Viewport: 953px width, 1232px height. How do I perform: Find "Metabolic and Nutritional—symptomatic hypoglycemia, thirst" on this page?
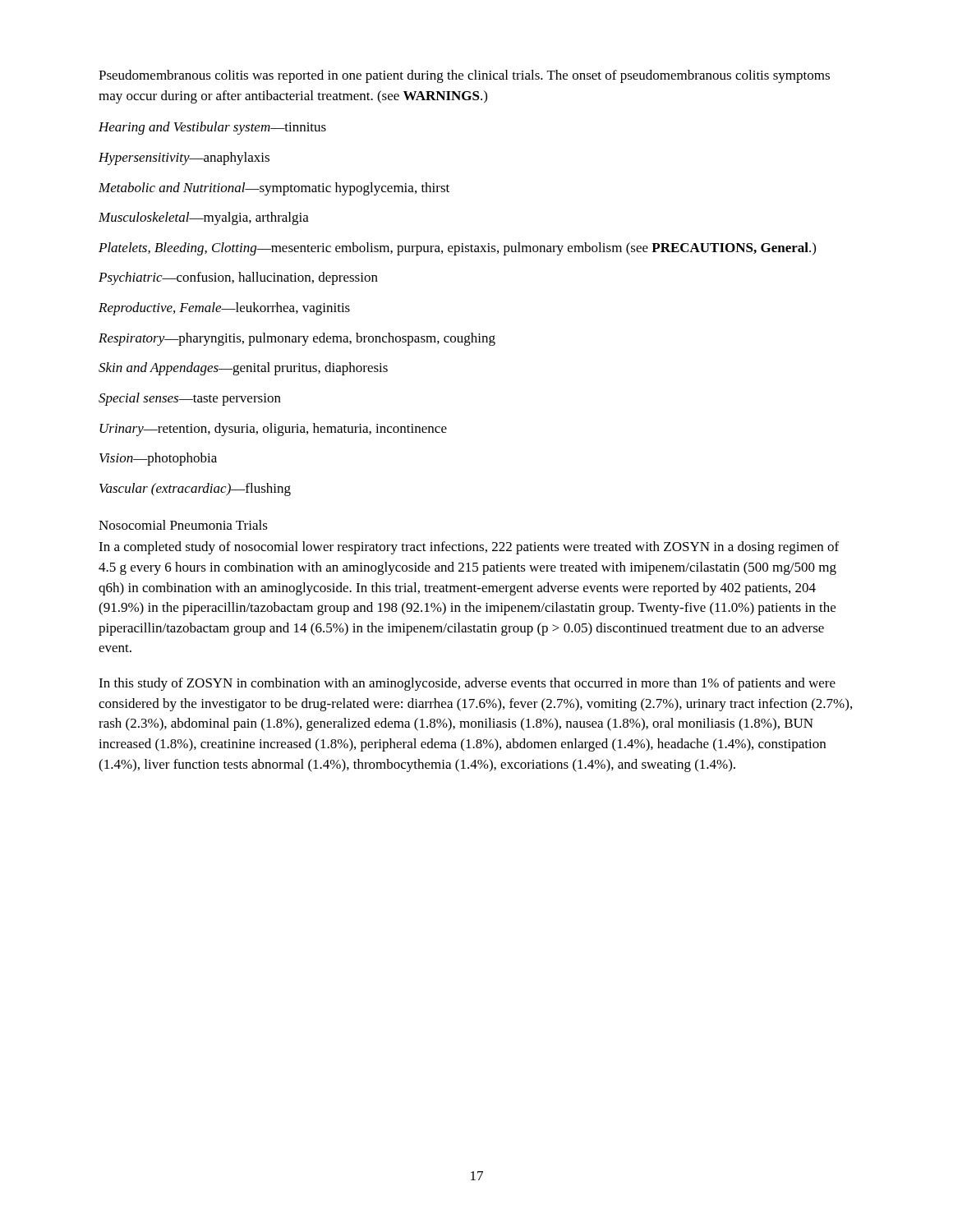274,187
